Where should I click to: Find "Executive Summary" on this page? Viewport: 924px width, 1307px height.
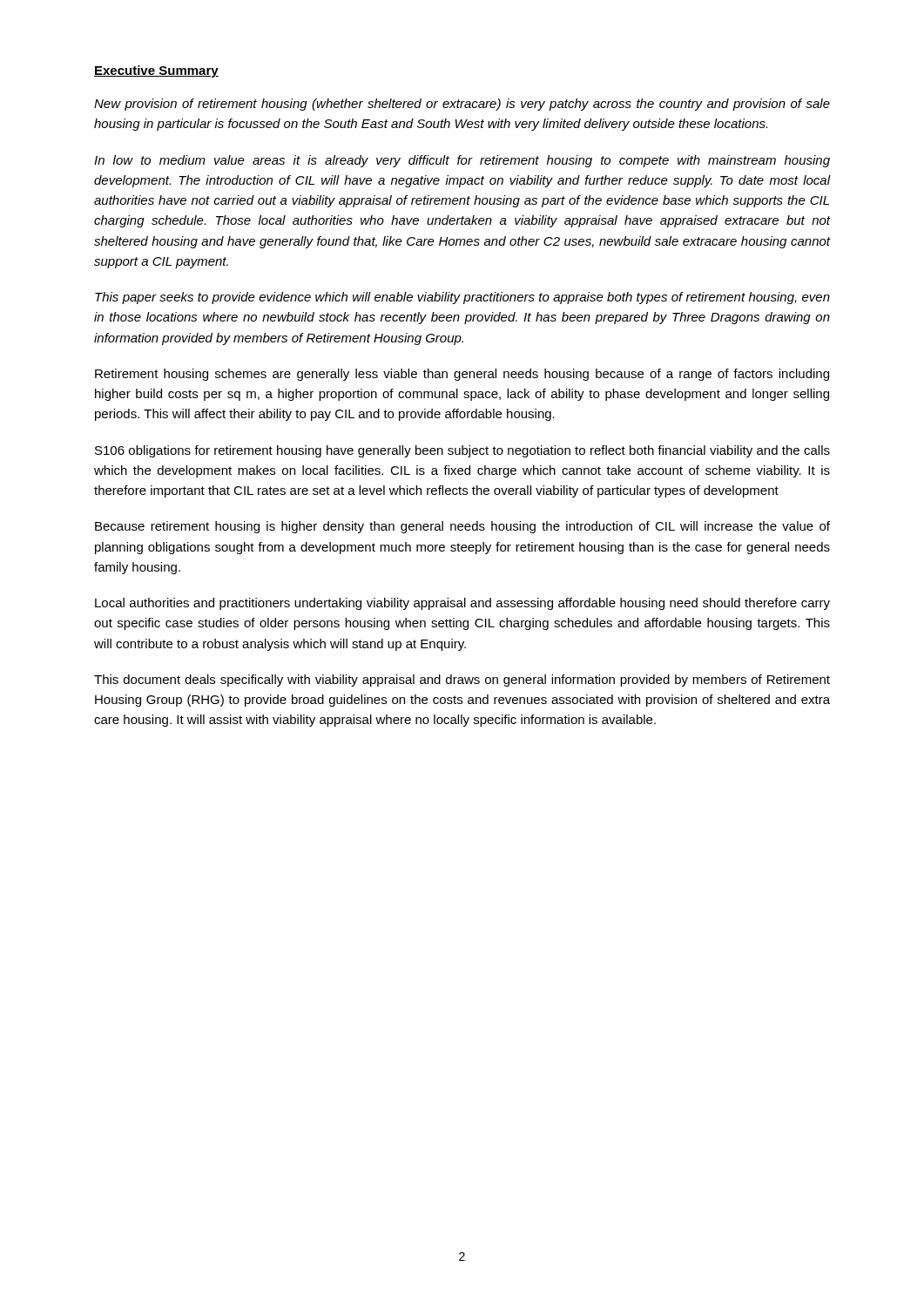tap(156, 70)
